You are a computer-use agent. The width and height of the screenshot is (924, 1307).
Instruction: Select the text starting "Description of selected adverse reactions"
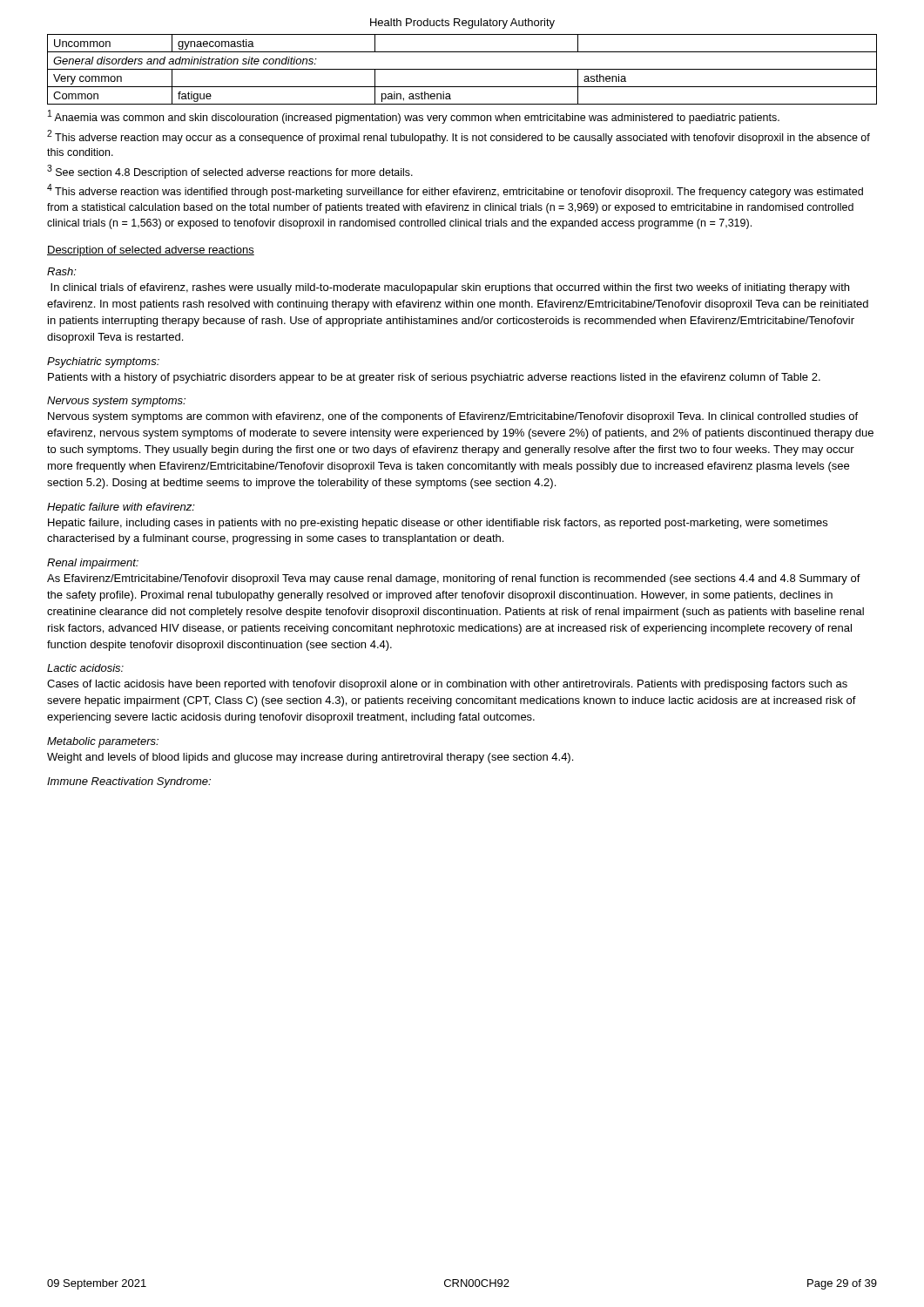pyautogui.click(x=151, y=250)
